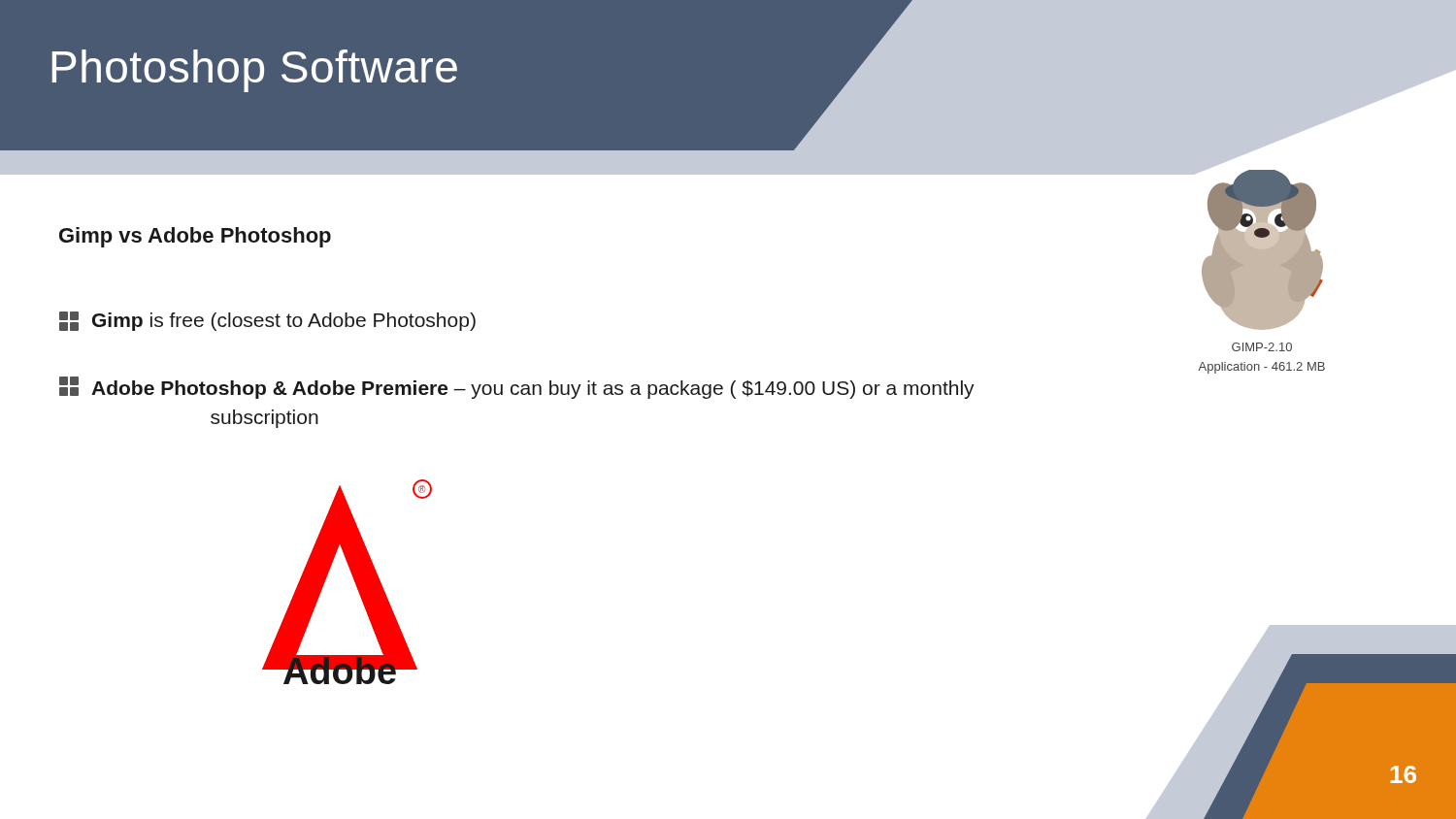1456x819 pixels.
Task: Locate the passage starting "Adobe Photoshop & Adobe Premiere"
Action: click(x=516, y=403)
